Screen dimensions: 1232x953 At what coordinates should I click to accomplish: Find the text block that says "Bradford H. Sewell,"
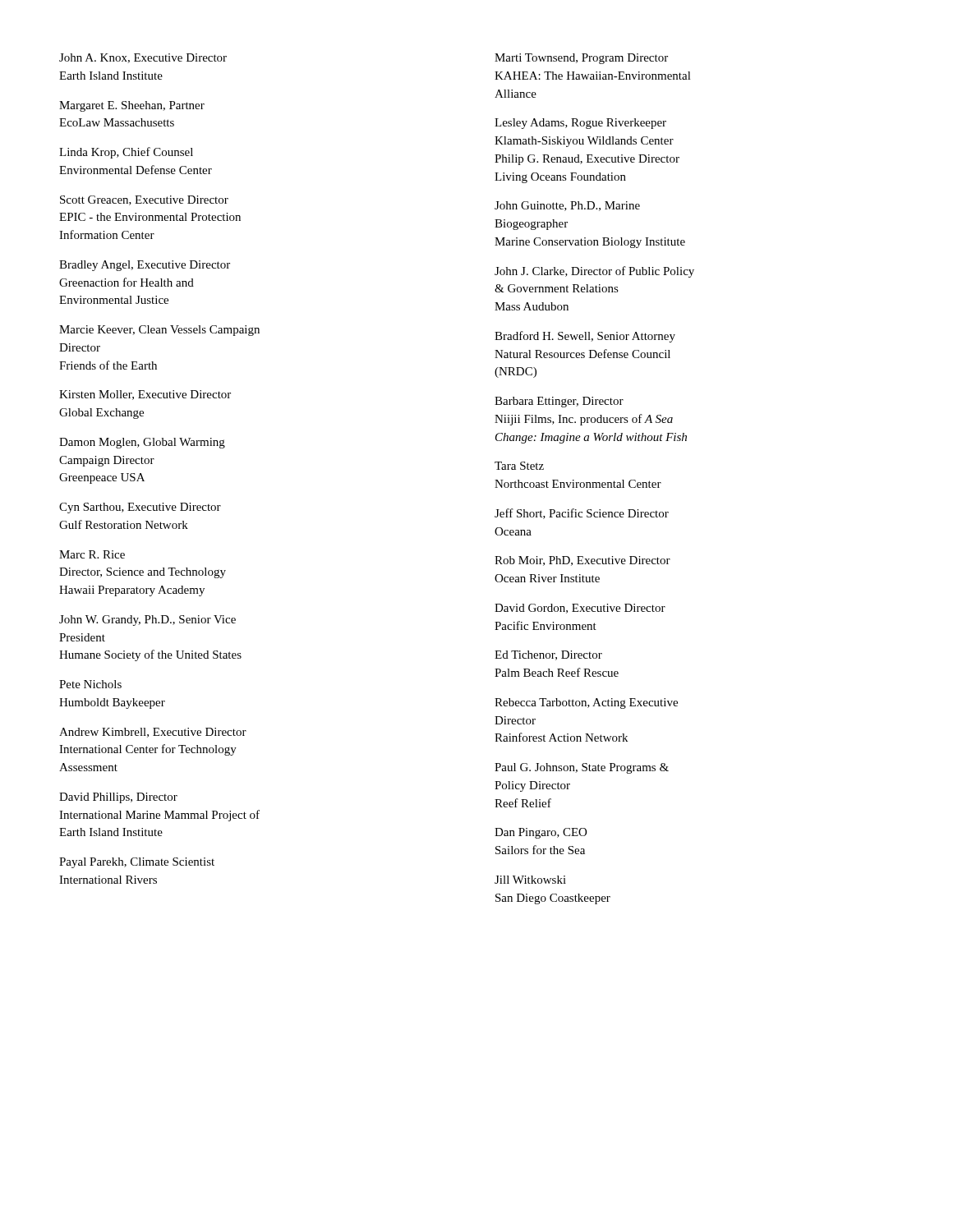click(x=585, y=354)
